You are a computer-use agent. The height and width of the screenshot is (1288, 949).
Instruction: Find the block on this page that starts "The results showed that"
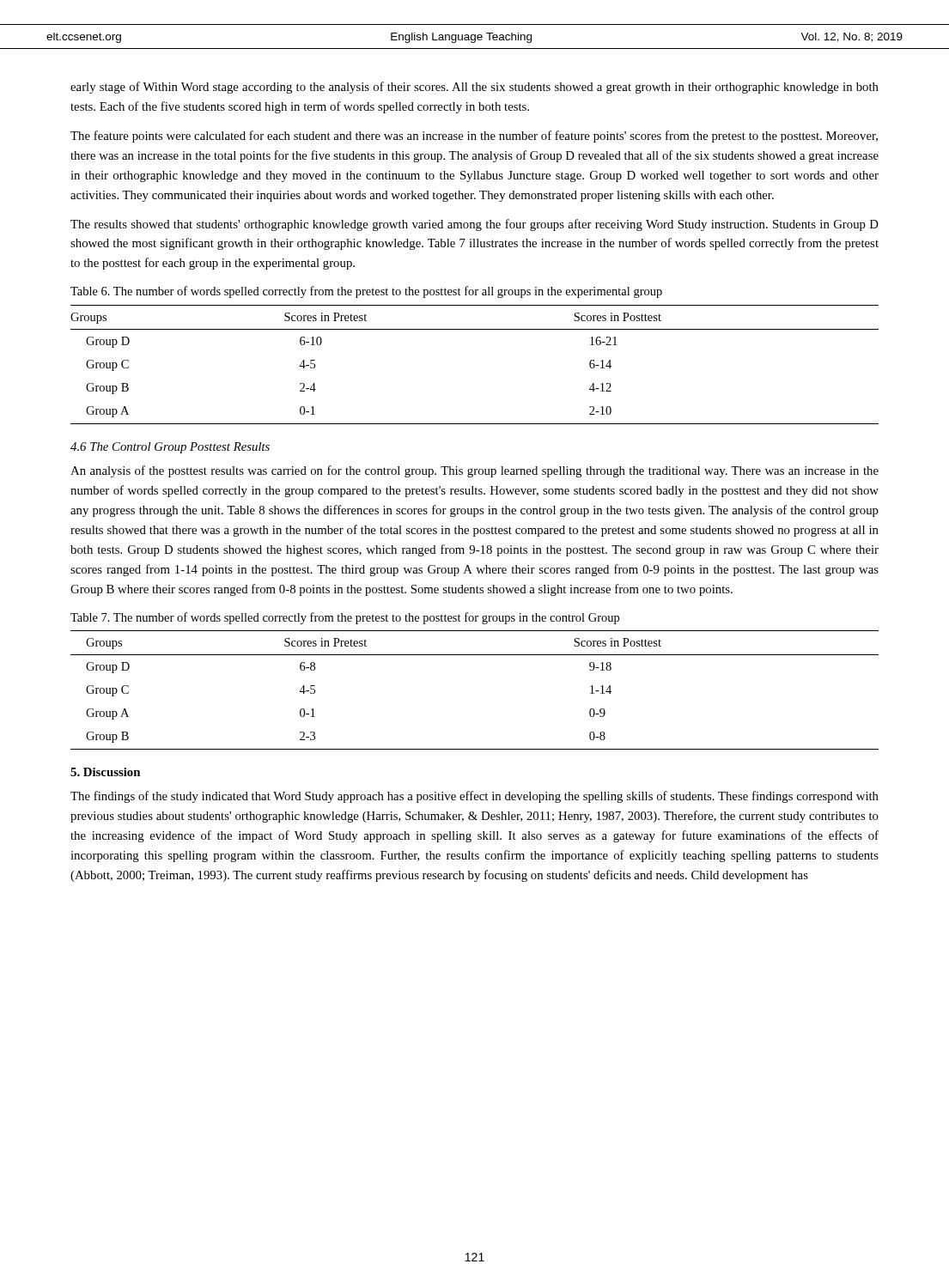pyautogui.click(x=474, y=243)
